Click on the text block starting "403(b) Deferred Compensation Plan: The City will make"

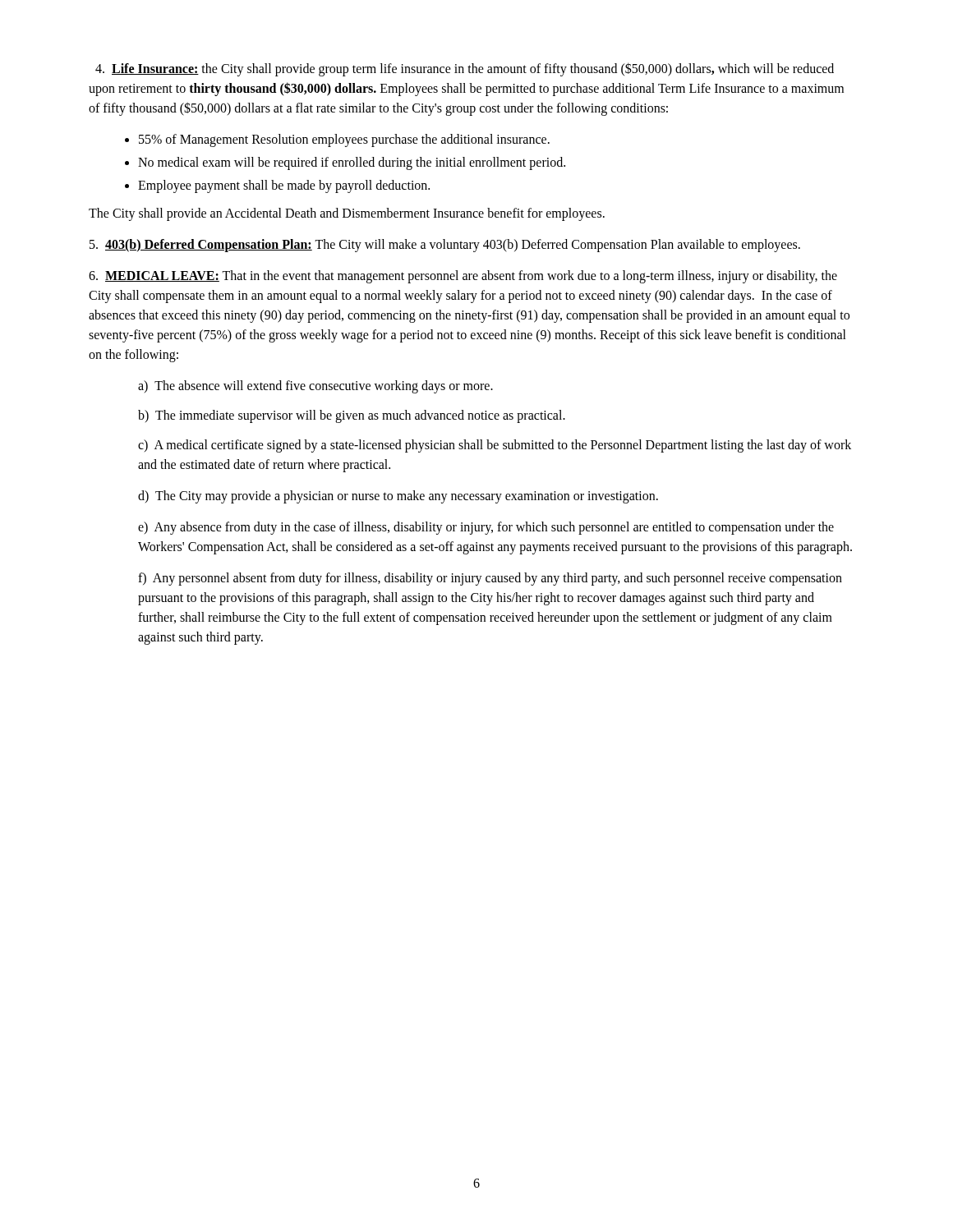click(445, 244)
